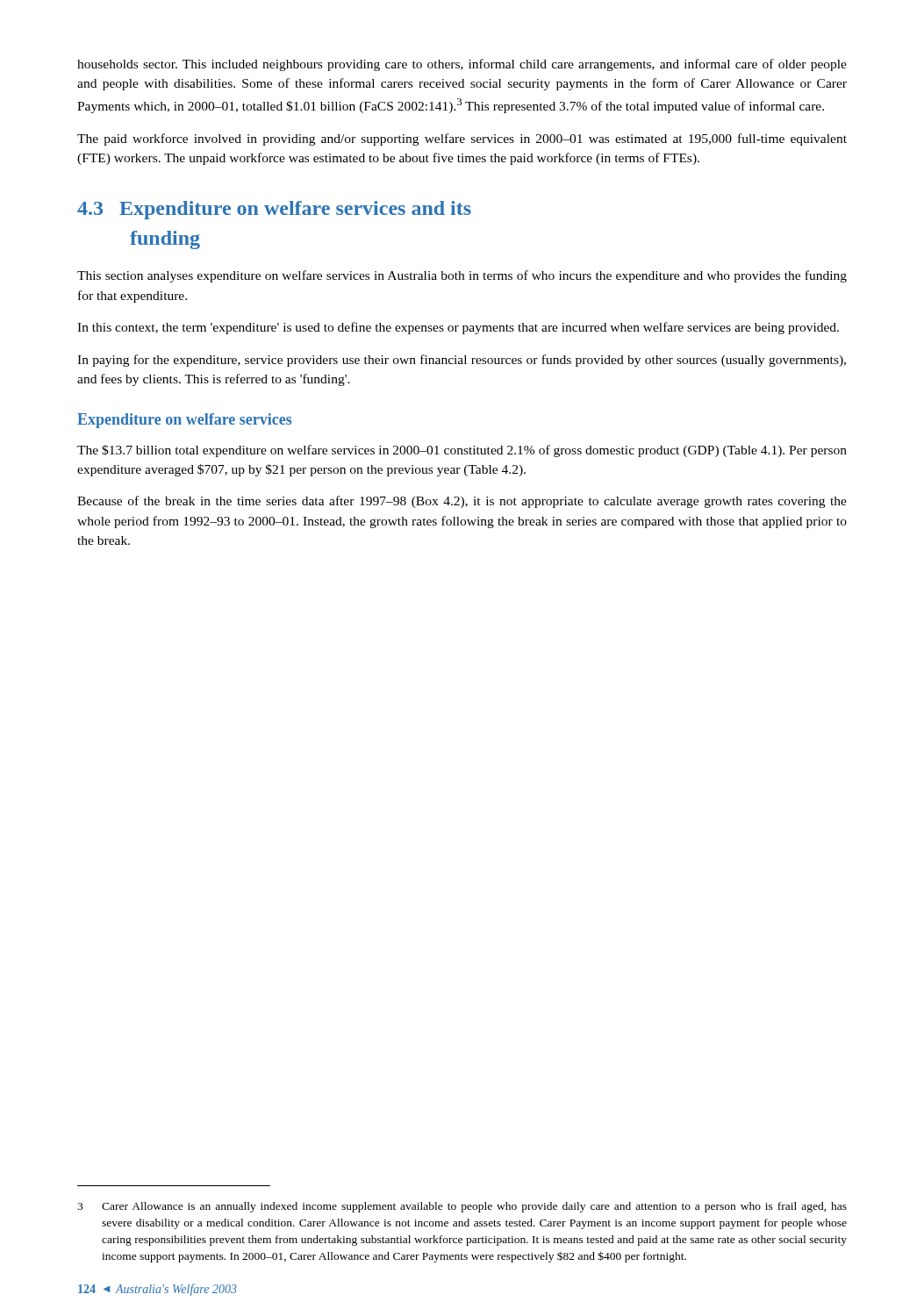Viewport: 924px width, 1316px height.
Task: Find the text block containing "The $13.7 billion total expenditure on"
Action: coord(462,459)
